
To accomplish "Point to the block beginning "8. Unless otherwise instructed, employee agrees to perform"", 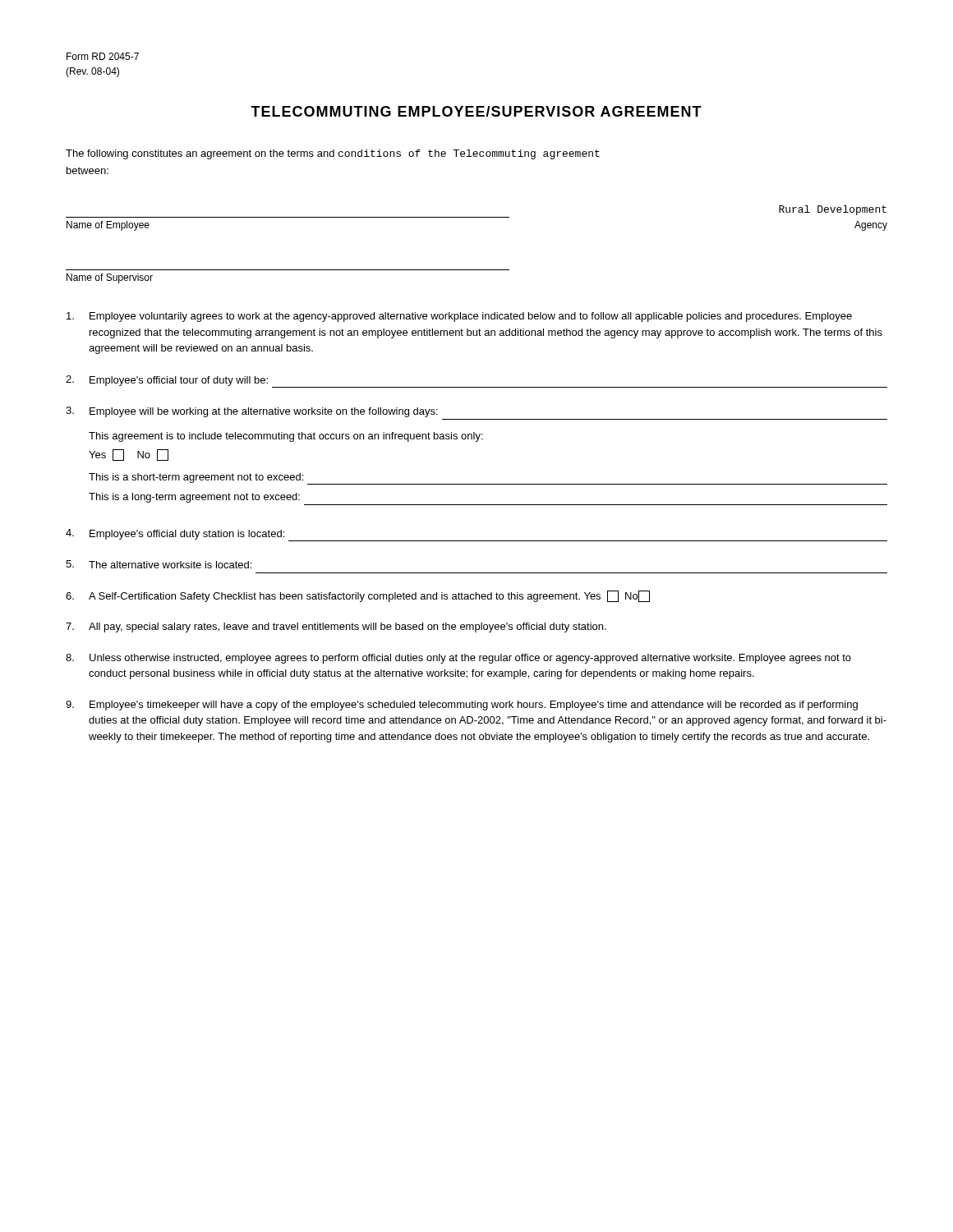I will pos(476,665).
